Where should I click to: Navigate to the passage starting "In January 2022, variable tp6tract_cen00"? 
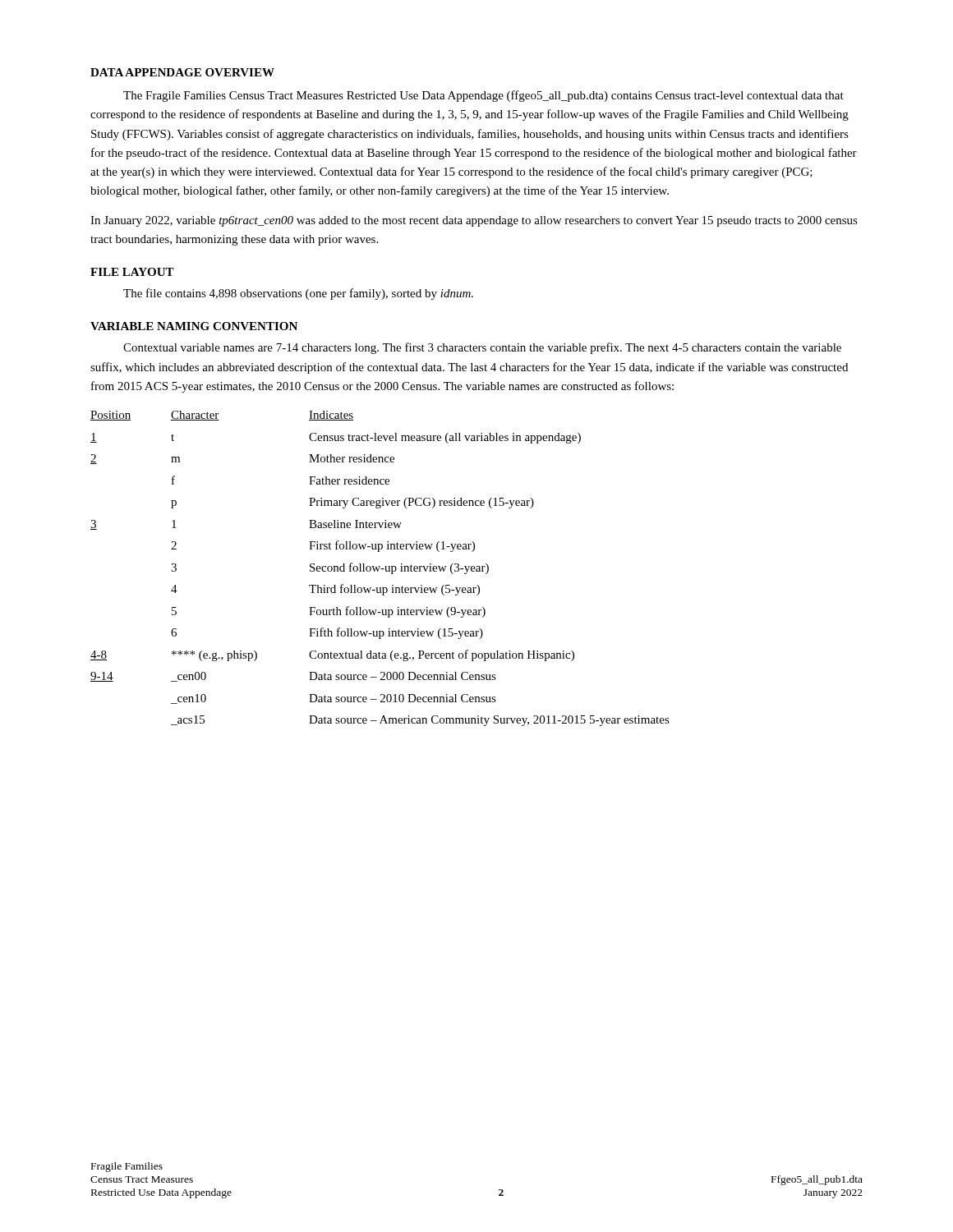tap(474, 229)
